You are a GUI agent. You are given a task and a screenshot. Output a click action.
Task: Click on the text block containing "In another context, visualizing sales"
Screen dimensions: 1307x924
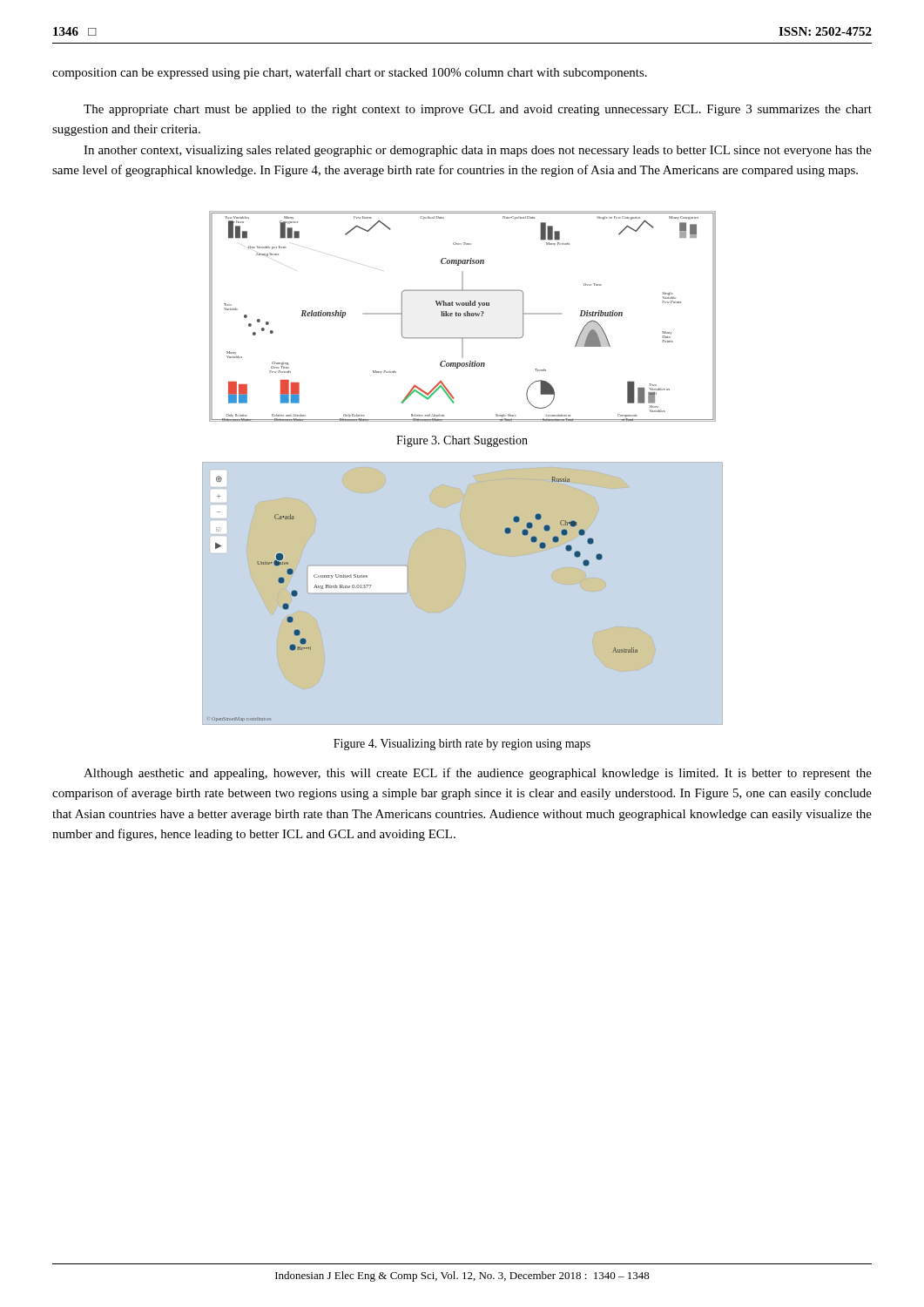click(x=462, y=160)
